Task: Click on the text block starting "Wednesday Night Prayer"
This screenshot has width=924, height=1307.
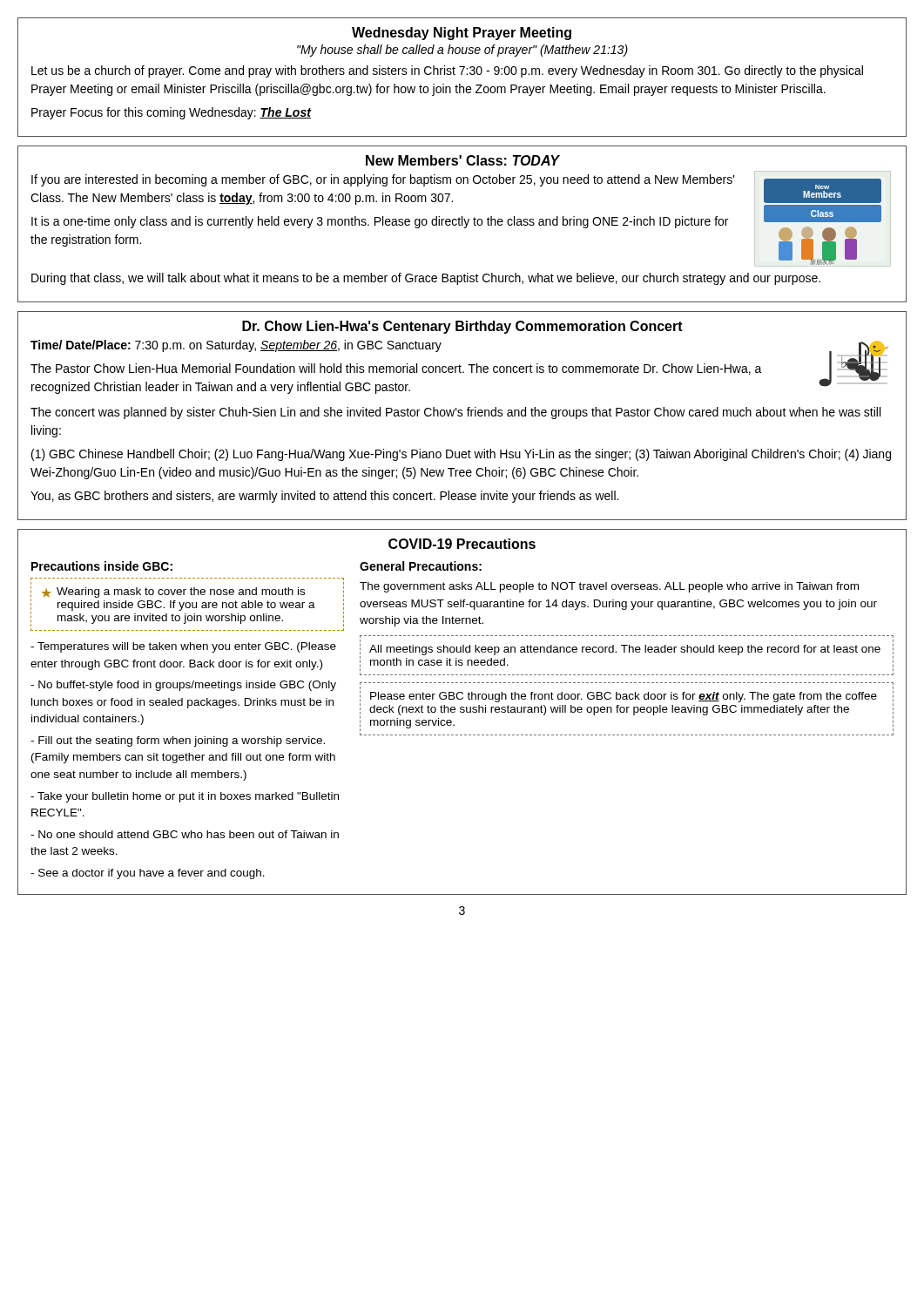Action: pyautogui.click(x=462, y=74)
